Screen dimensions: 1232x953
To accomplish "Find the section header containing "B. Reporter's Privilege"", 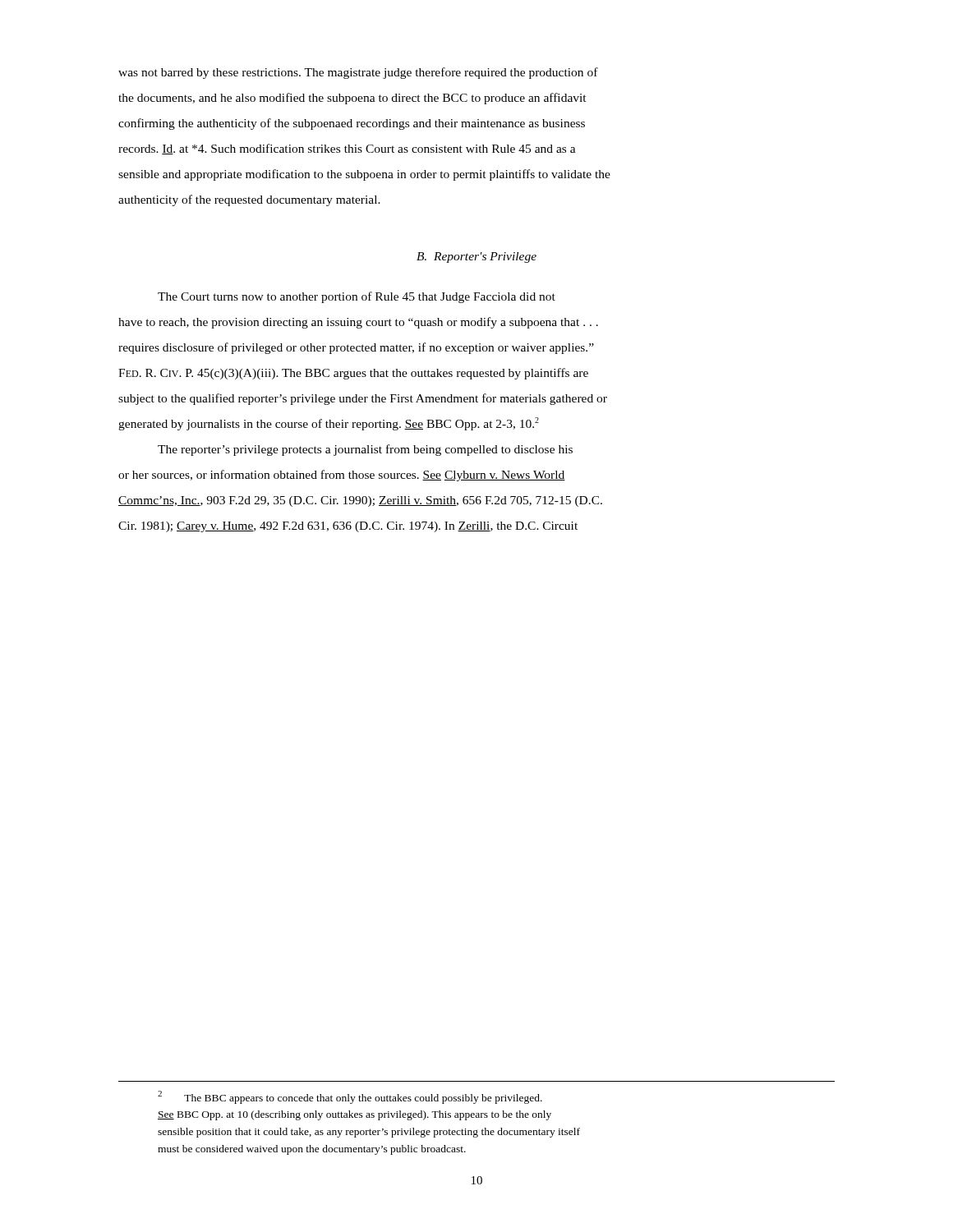I will point(476,256).
